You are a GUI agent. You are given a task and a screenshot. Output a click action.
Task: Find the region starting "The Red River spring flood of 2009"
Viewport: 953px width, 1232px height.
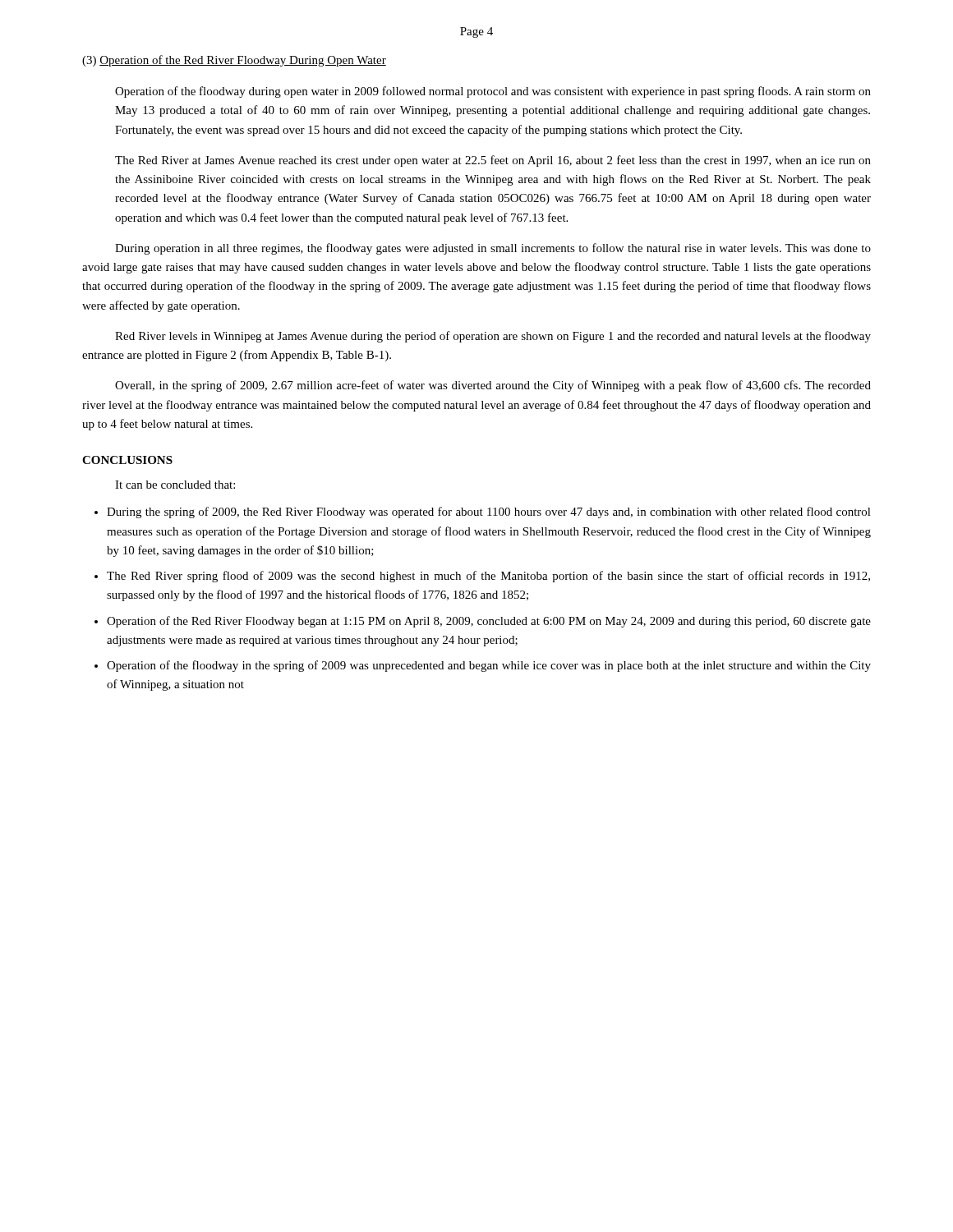point(489,585)
